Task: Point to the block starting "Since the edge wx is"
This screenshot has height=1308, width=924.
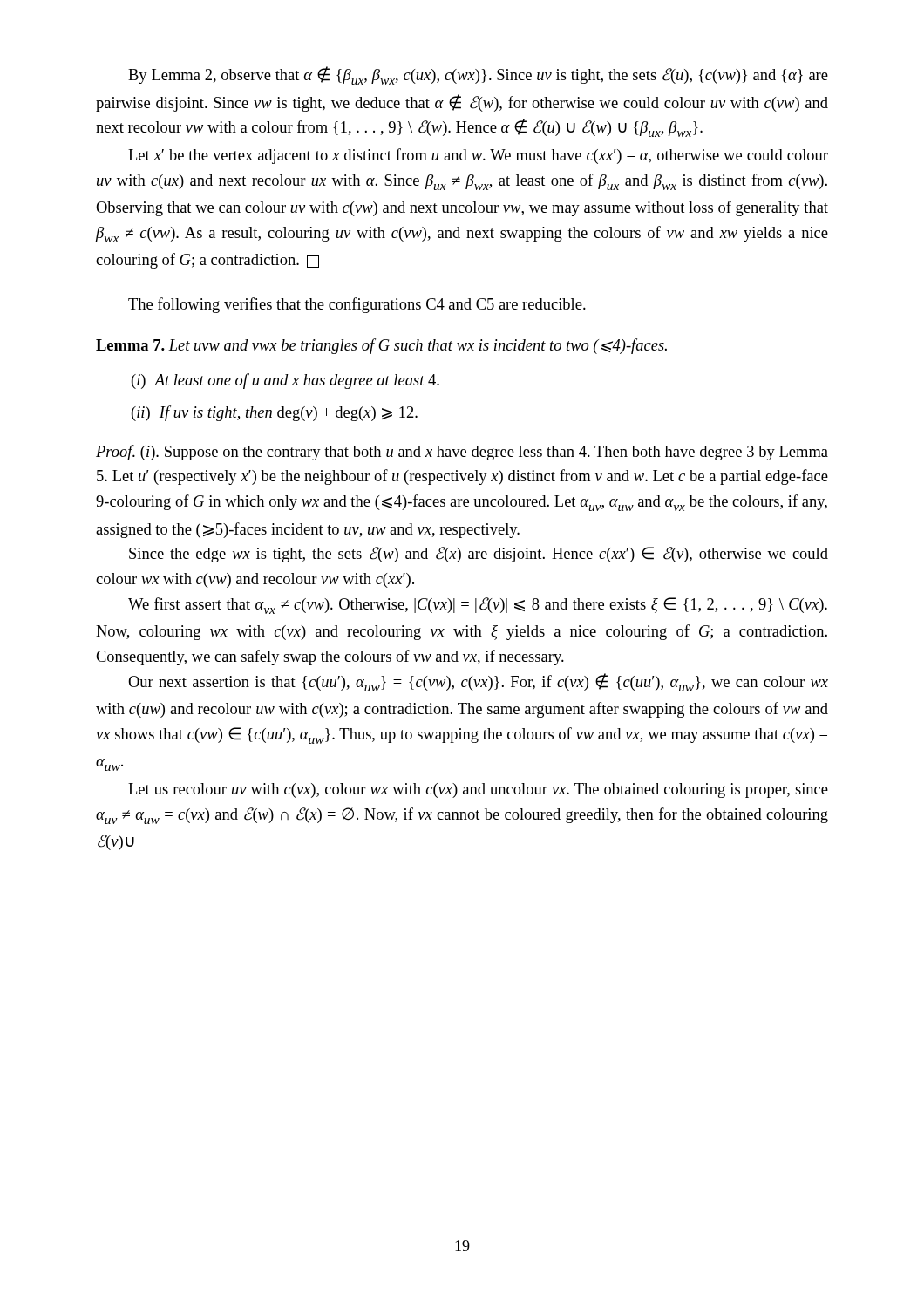Action: click(462, 567)
